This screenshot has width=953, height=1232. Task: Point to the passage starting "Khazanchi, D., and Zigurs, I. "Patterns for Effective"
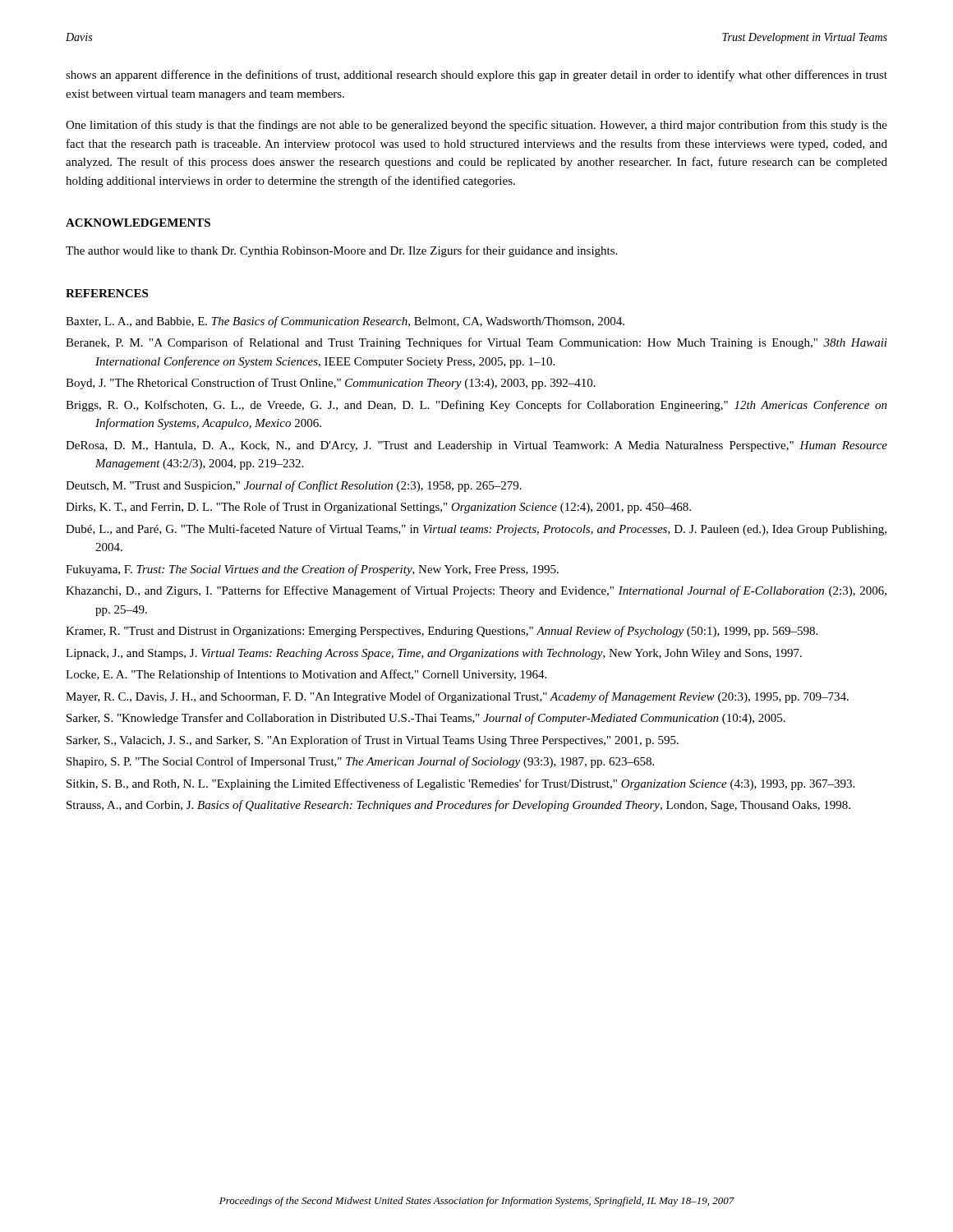(476, 600)
